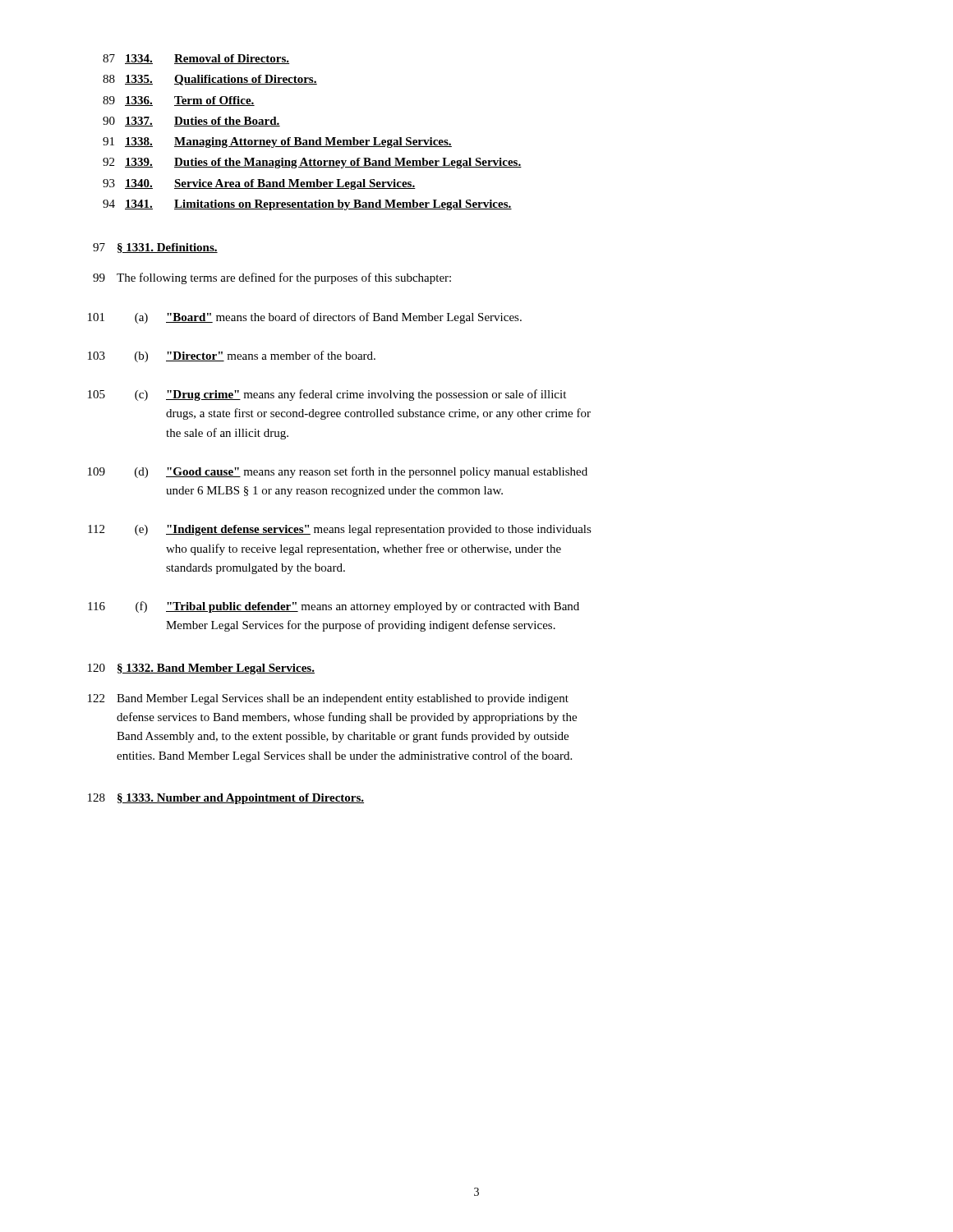
Task: Point to the block beginning "The following terms are defined for the purposes"
Action: point(284,278)
